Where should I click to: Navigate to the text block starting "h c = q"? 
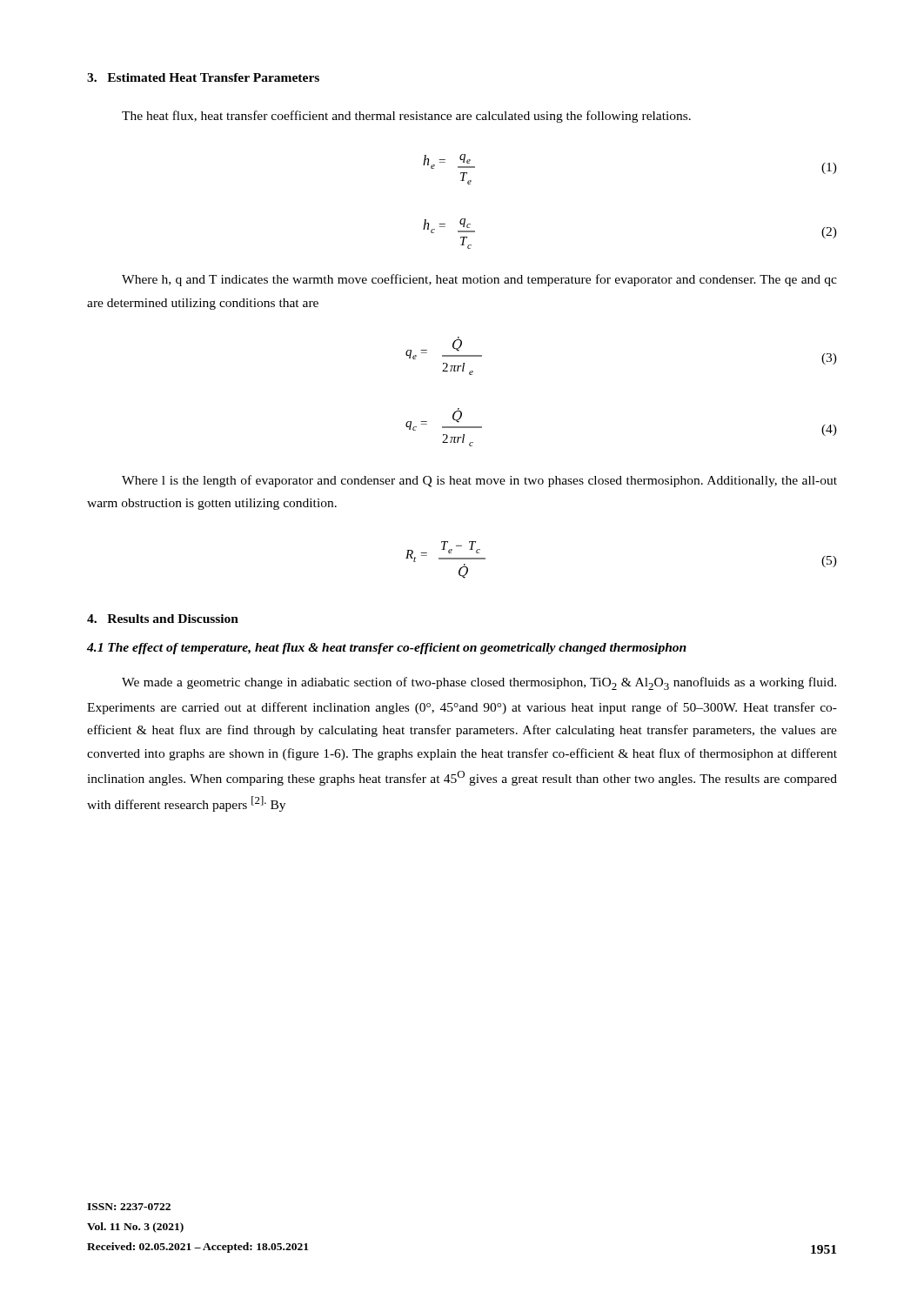(x=466, y=232)
